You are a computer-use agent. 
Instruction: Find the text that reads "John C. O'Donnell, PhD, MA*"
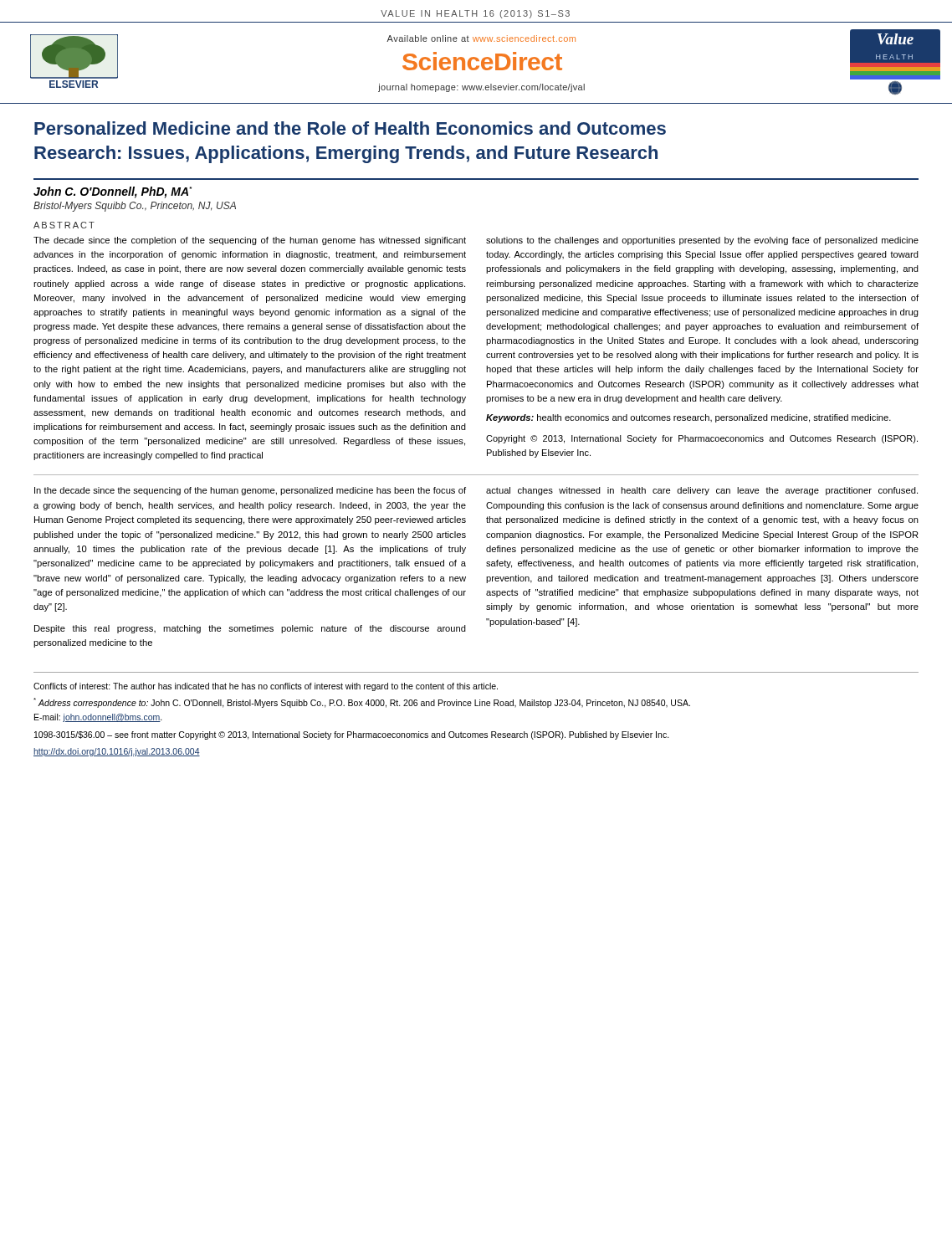point(113,192)
